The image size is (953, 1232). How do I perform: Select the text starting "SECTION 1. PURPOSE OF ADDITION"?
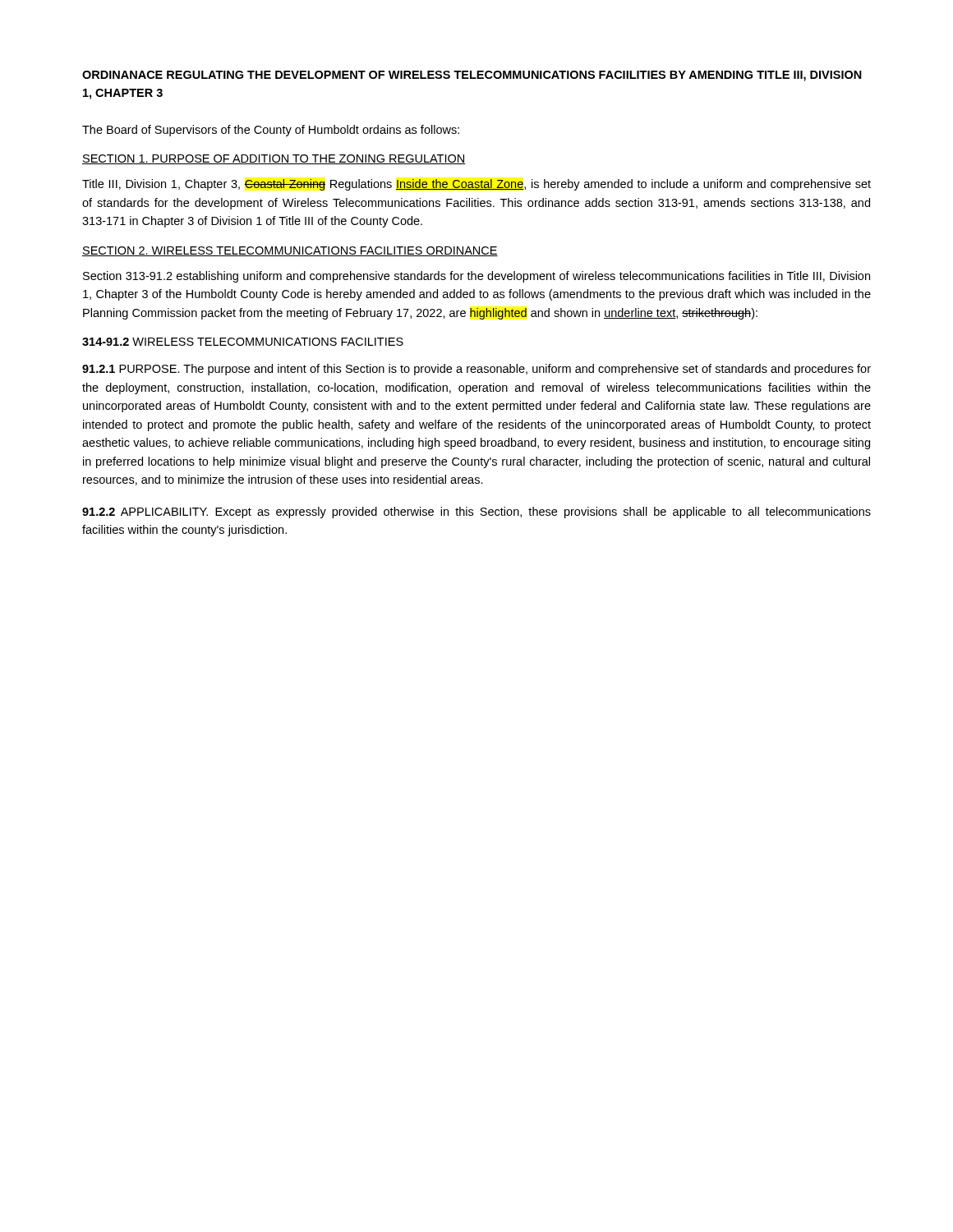[476, 159]
